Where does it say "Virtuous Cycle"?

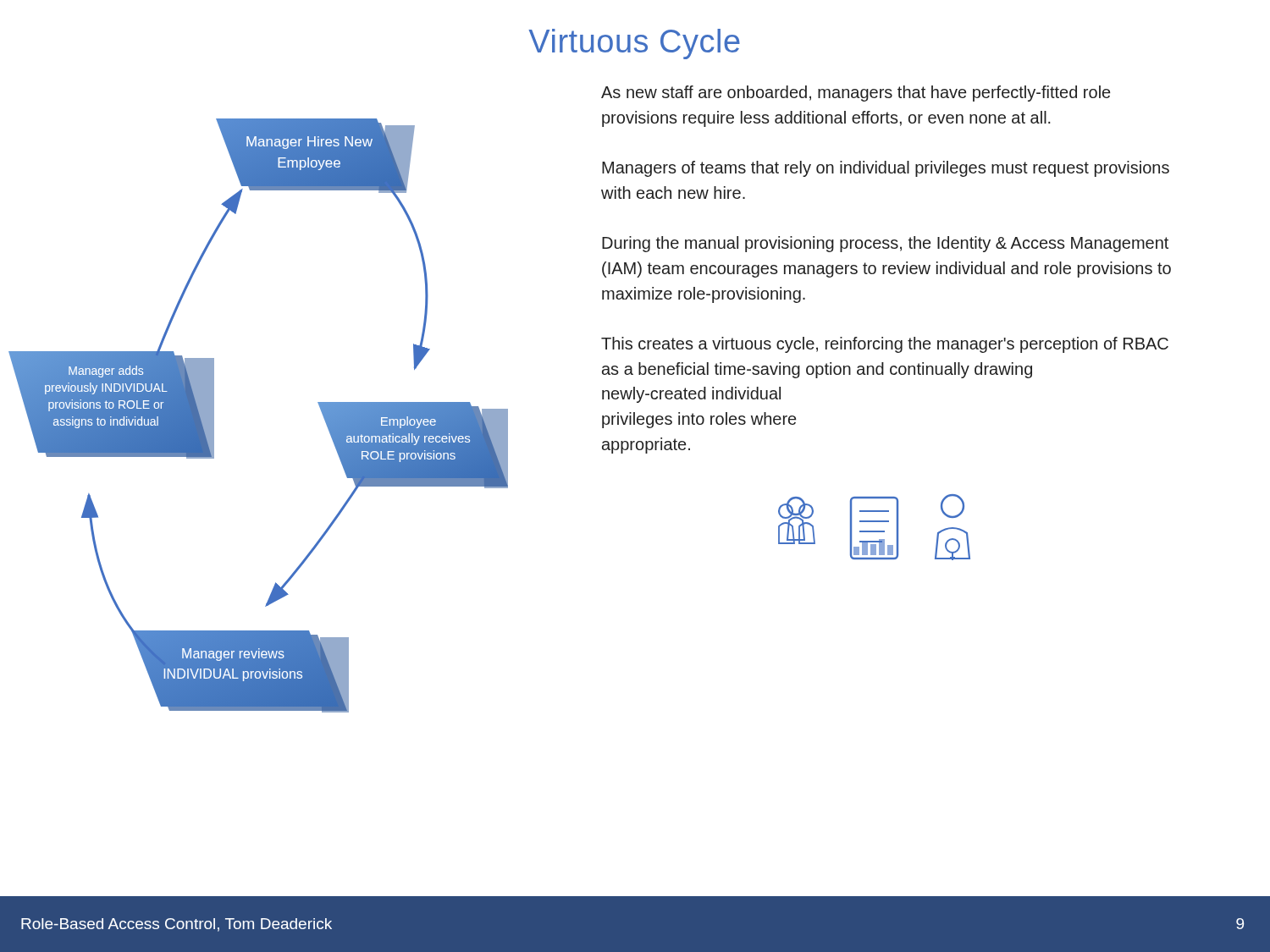[x=635, y=41]
